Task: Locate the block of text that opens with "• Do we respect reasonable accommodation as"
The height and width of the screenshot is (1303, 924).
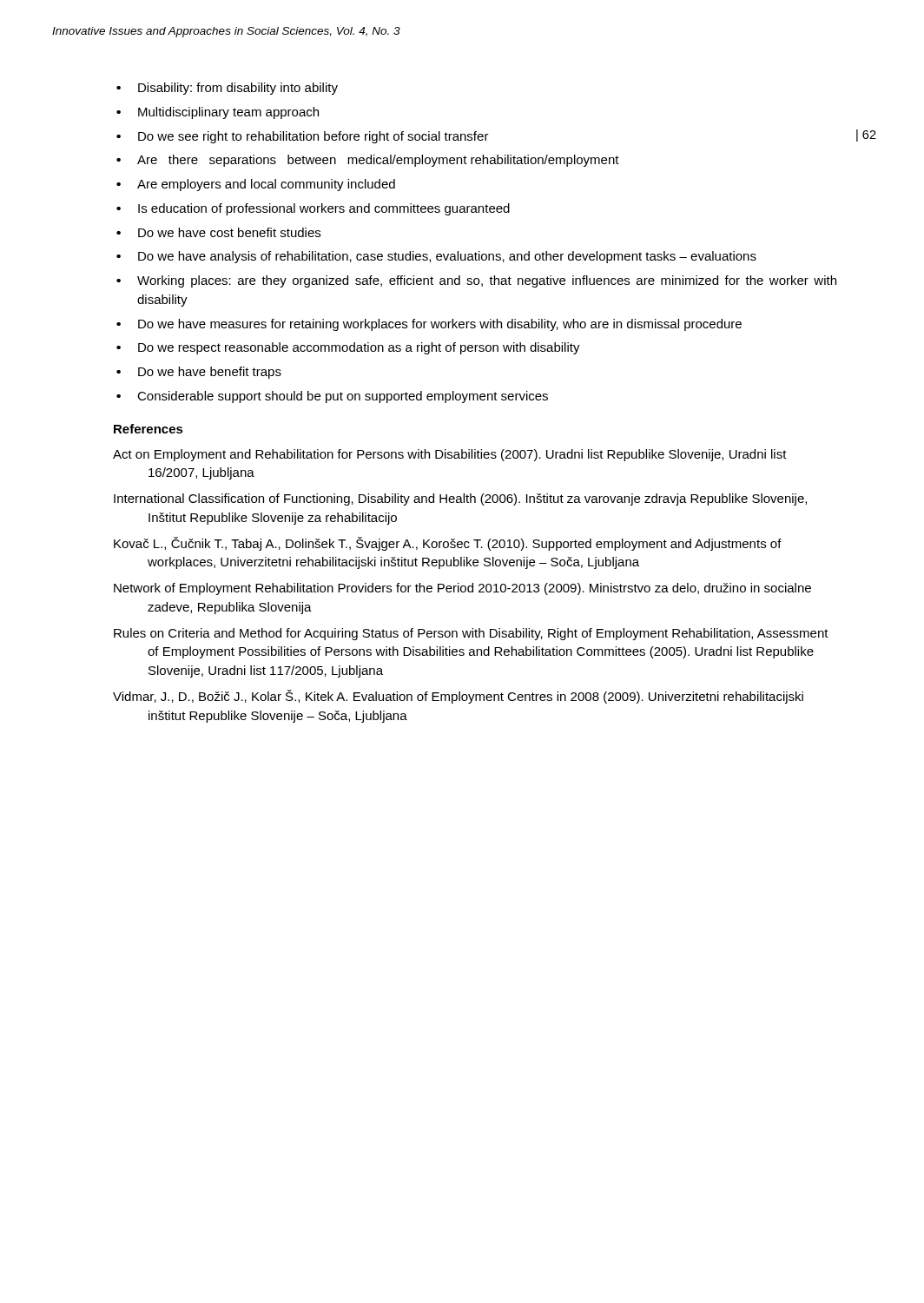Action: (x=348, y=348)
